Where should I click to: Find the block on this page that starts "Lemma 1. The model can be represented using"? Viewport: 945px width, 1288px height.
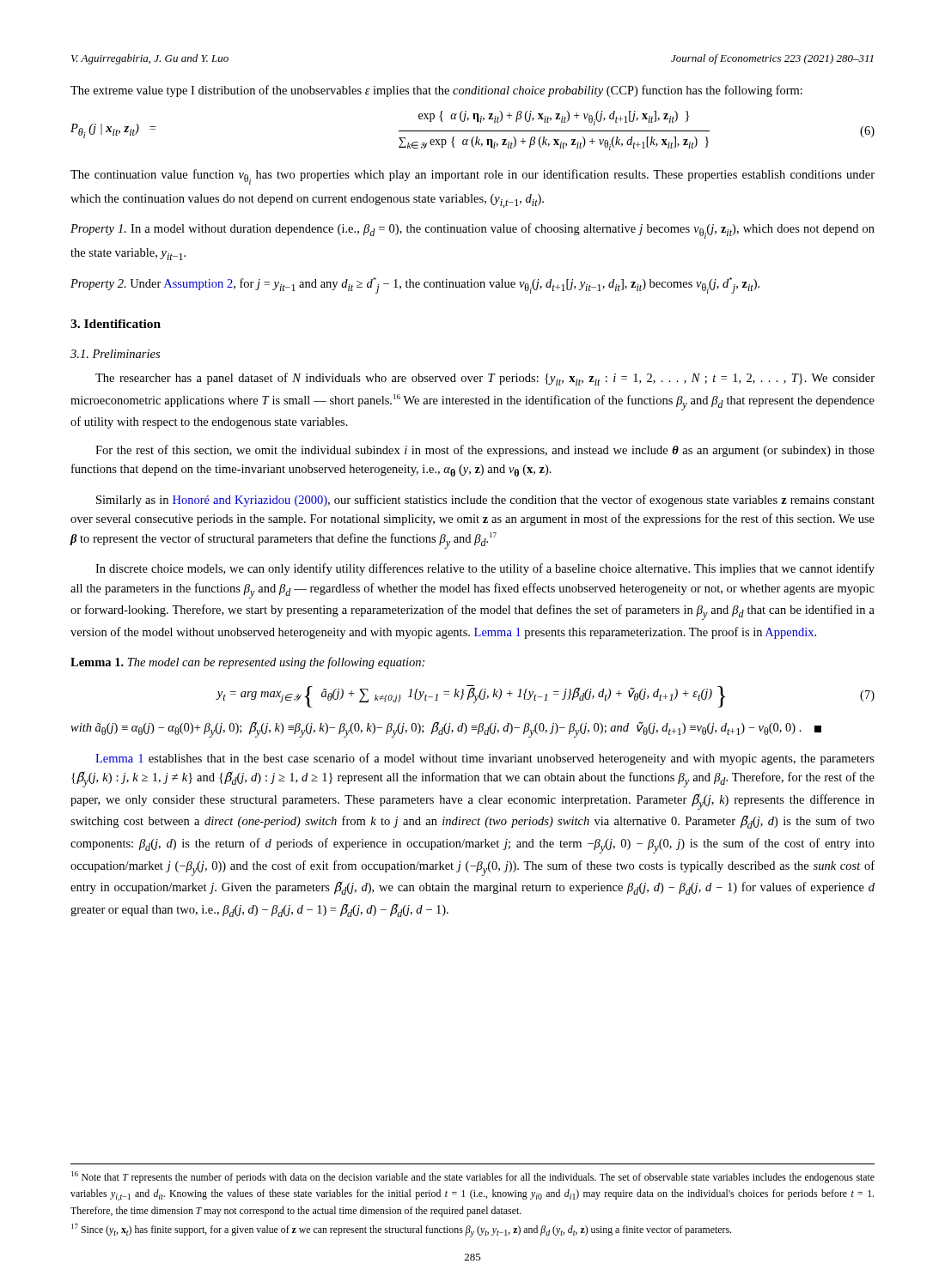247,663
